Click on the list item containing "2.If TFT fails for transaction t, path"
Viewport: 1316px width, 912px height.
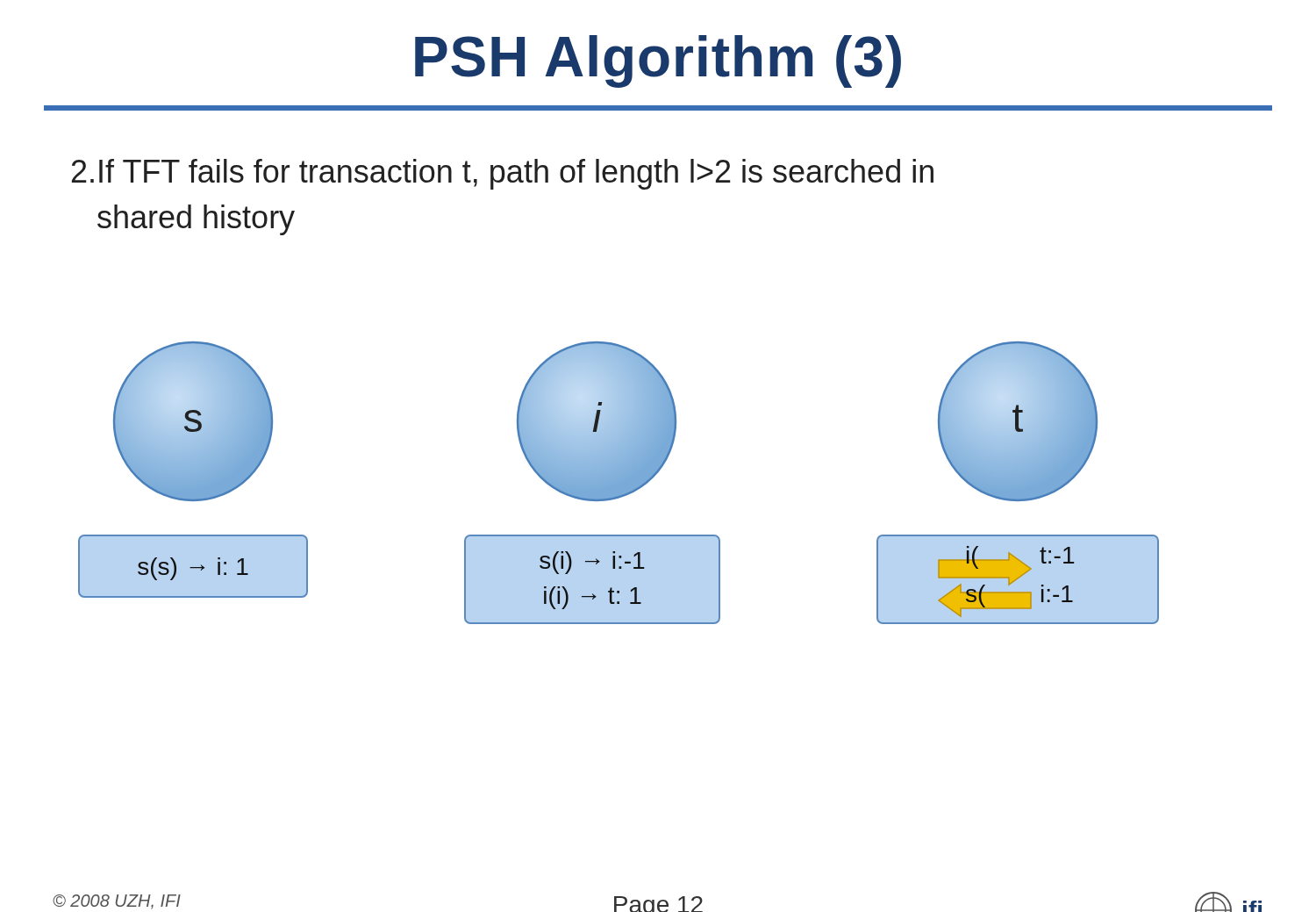[658, 195]
